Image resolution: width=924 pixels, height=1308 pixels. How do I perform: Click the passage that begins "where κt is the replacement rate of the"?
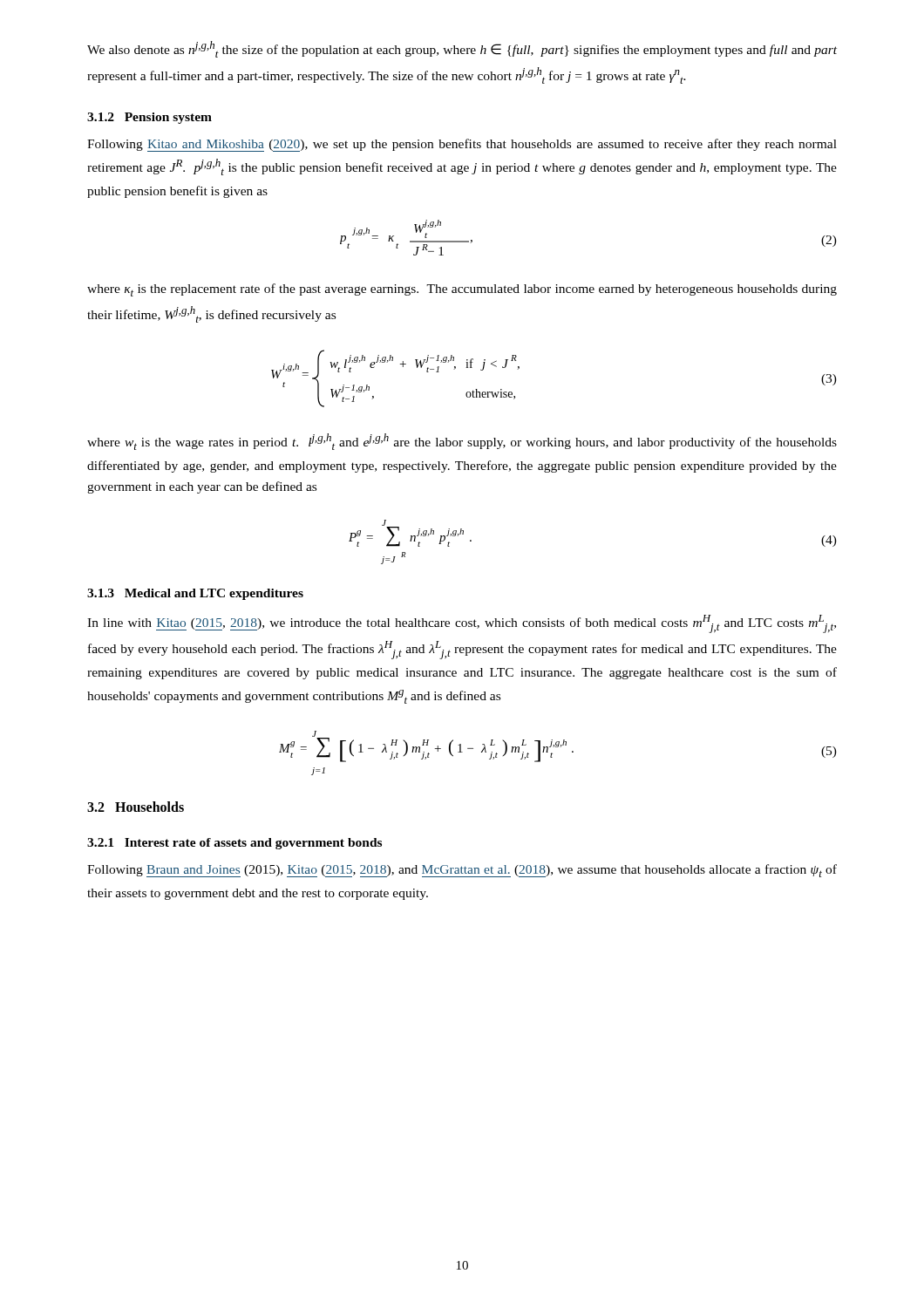(462, 303)
